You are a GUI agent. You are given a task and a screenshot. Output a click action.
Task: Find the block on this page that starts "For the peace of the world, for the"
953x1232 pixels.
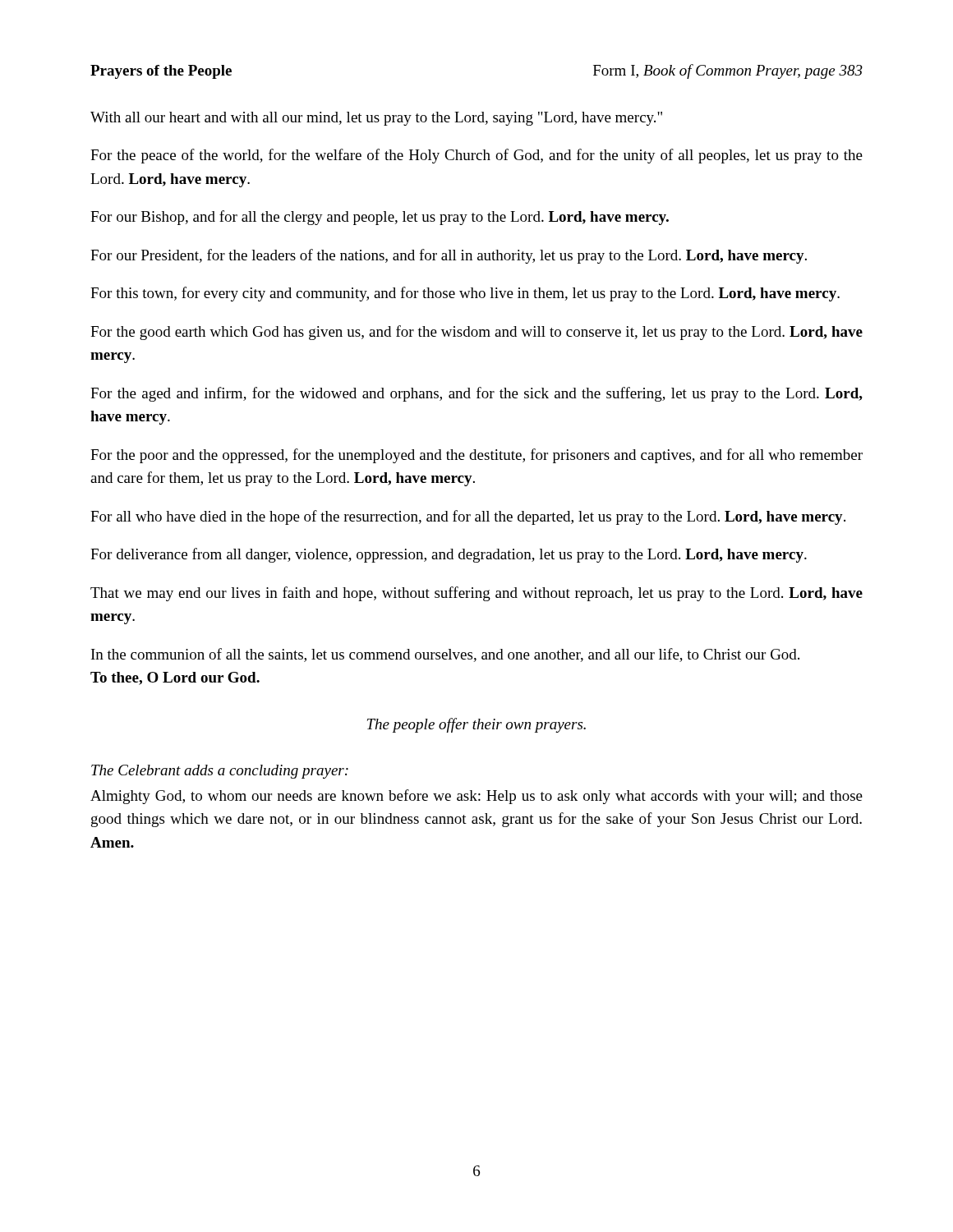click(x=476, y=167)
